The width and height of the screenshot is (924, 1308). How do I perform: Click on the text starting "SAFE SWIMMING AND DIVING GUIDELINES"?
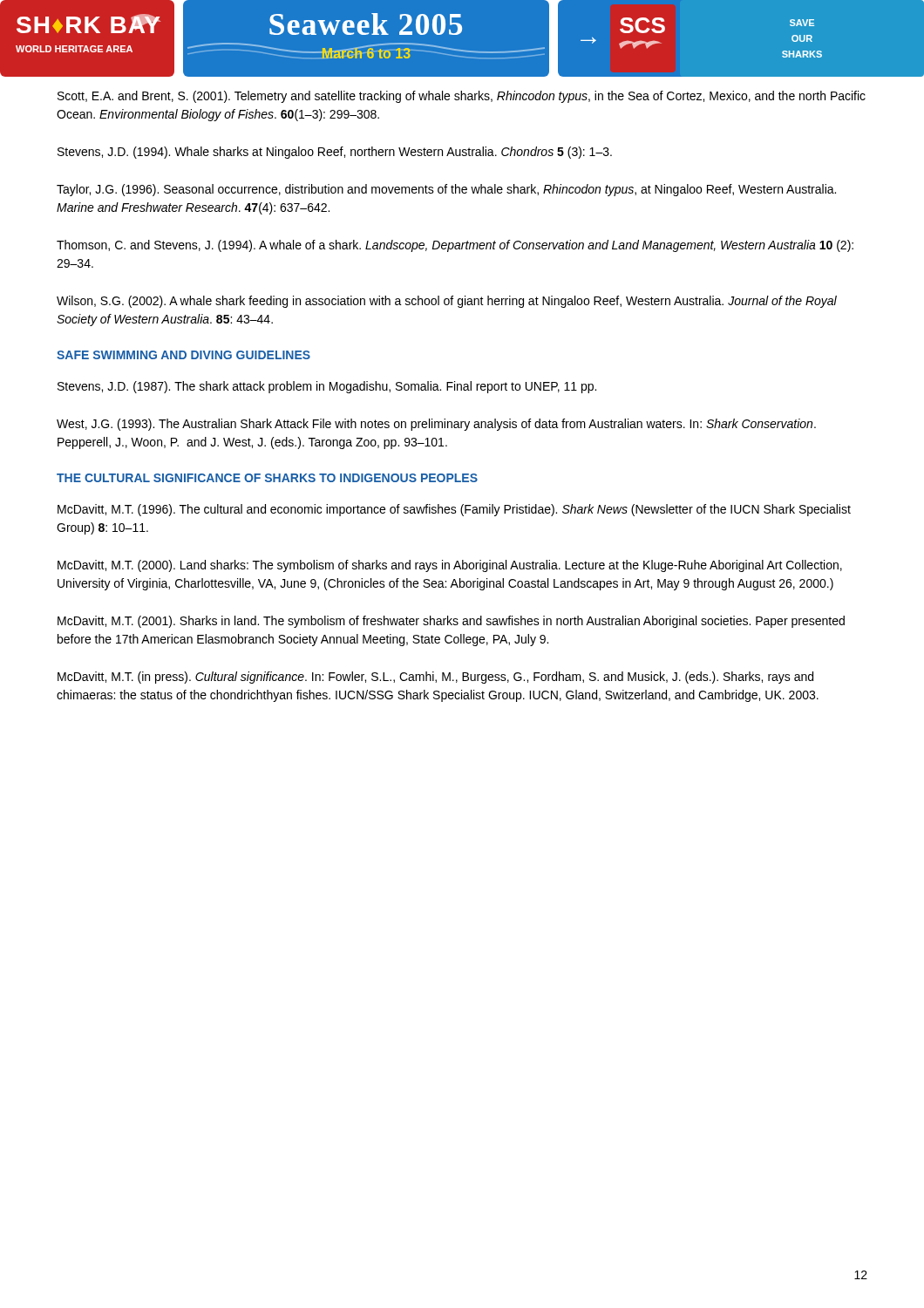point(184,355)
